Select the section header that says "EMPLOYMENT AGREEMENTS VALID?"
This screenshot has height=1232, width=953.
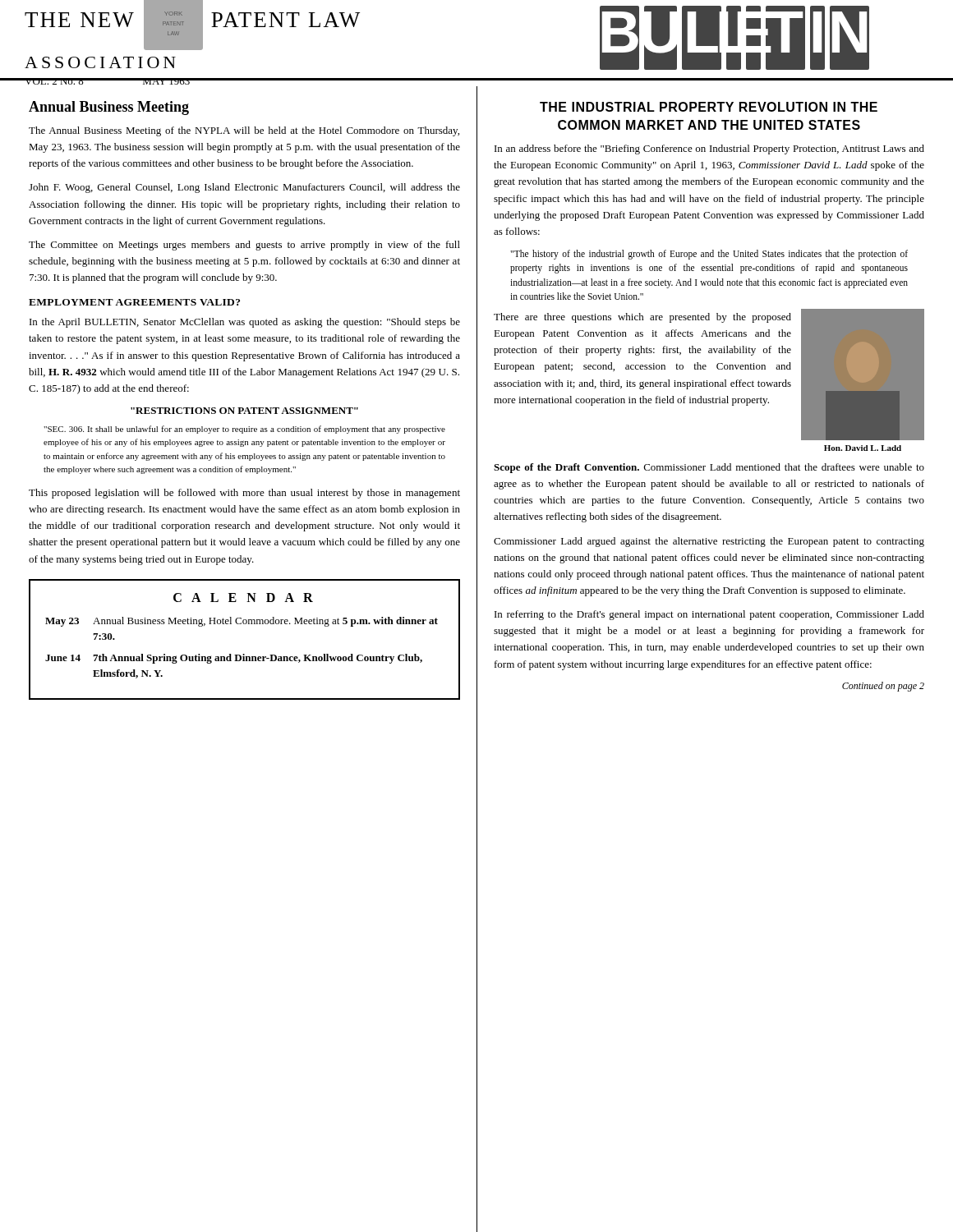tap(244, 302)
